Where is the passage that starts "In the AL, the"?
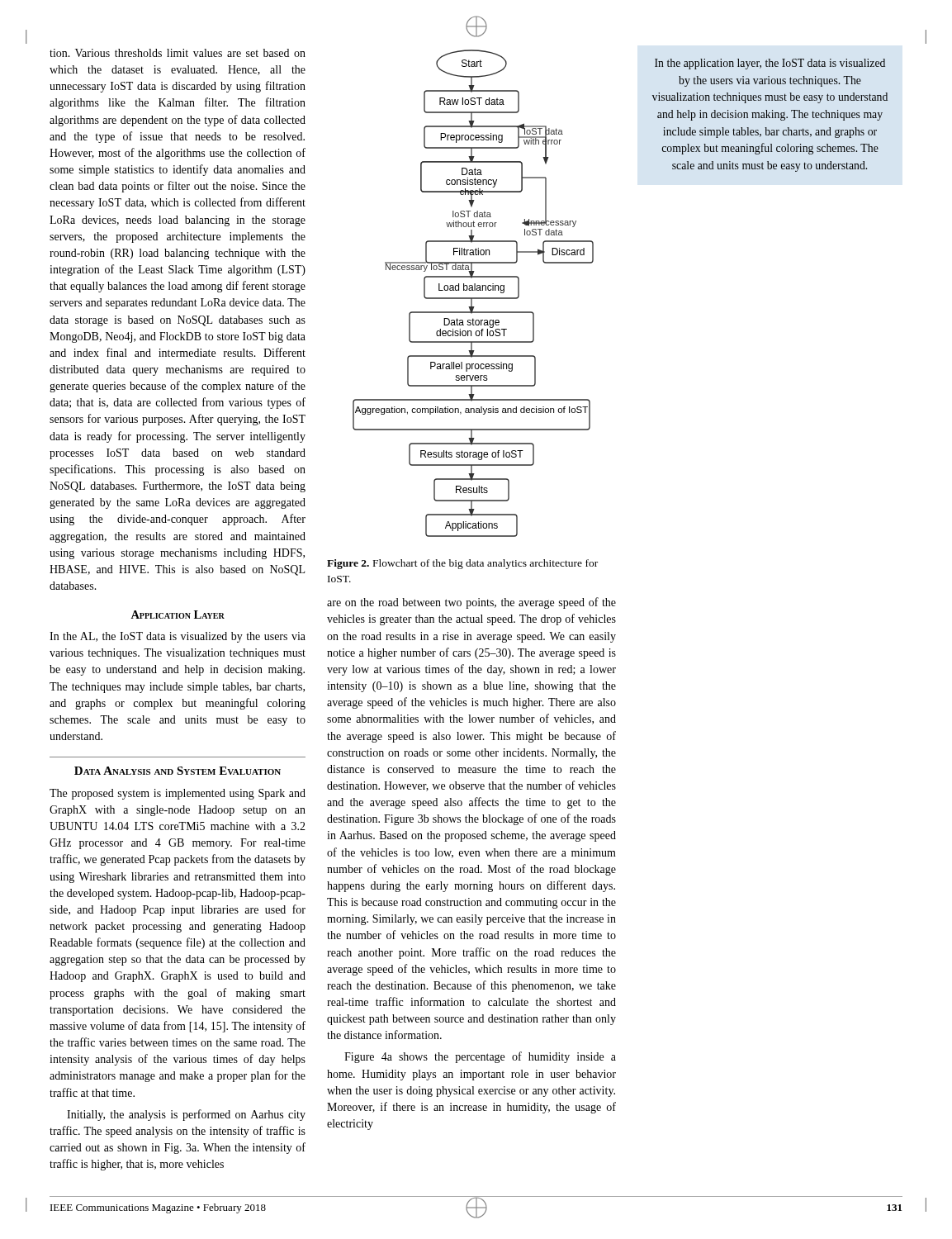 tap(178, 687)
